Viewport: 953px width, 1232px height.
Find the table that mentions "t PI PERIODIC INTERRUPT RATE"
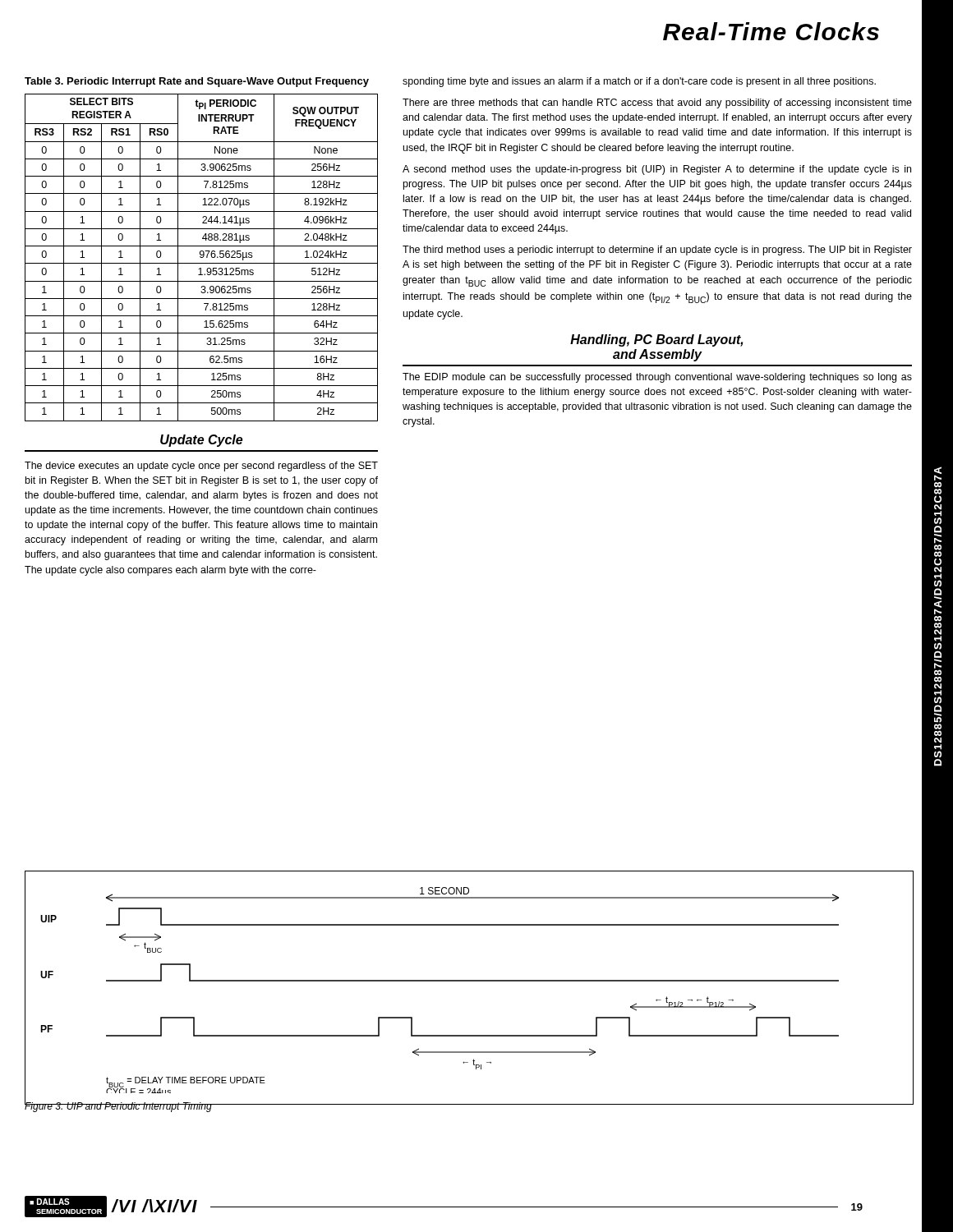pyautogui.click(x=201, y=257)
